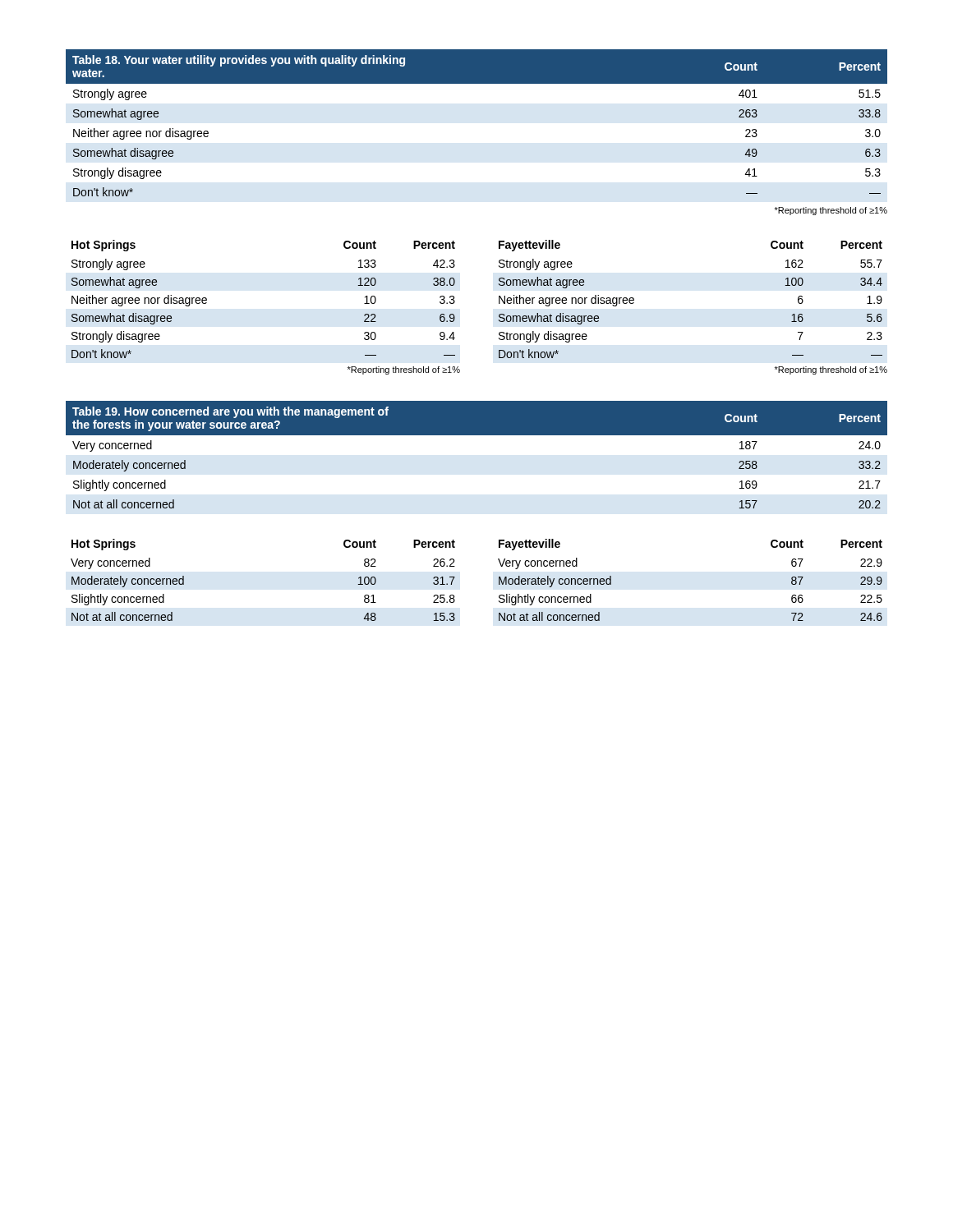Image resolution: width=953 pixels, height=1232 pixels.
Task: Click on the table containing "Table 19. How"
Action: pyautogui.click(x=476, y=457)
